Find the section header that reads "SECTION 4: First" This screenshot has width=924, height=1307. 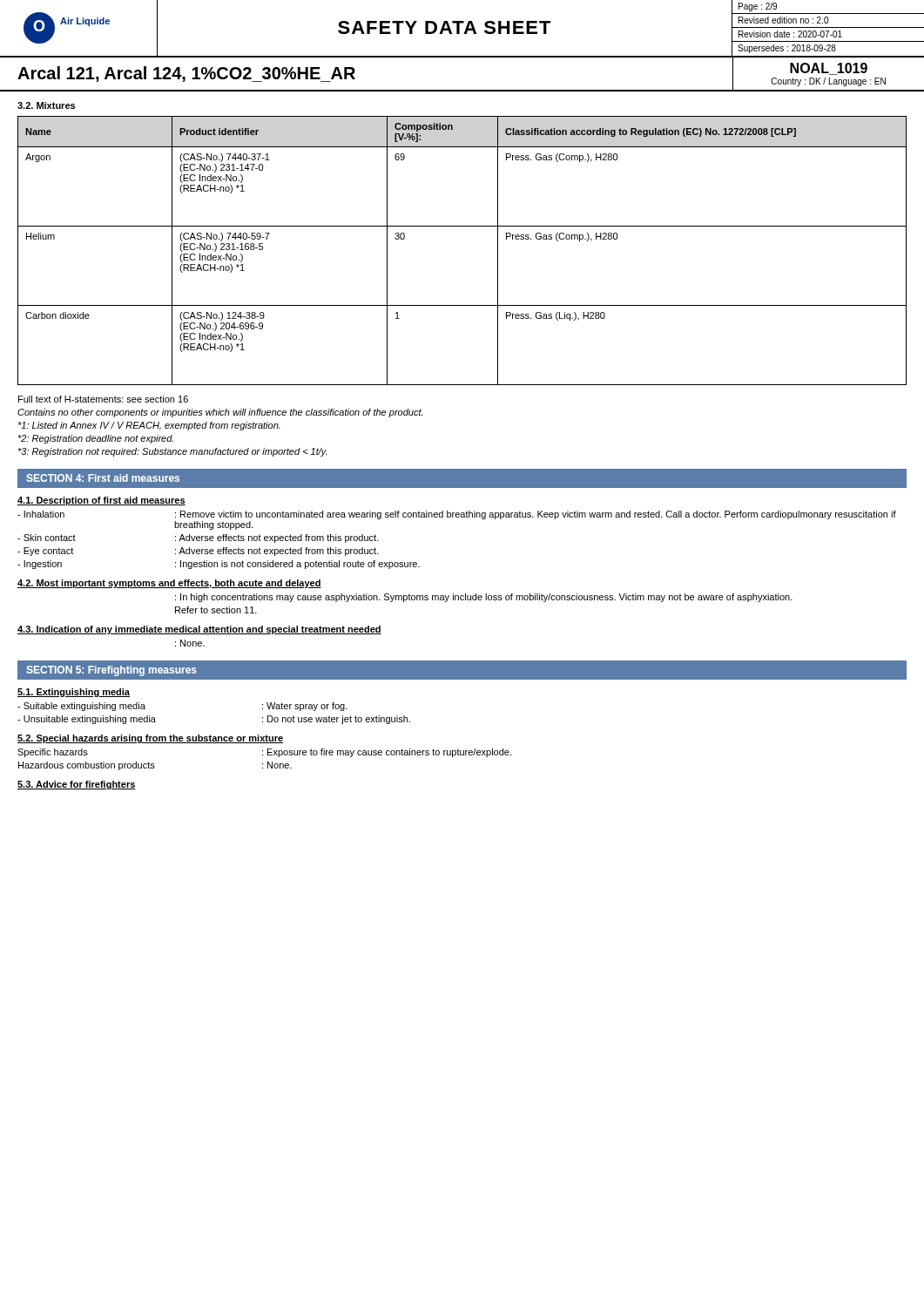(103, 478)
